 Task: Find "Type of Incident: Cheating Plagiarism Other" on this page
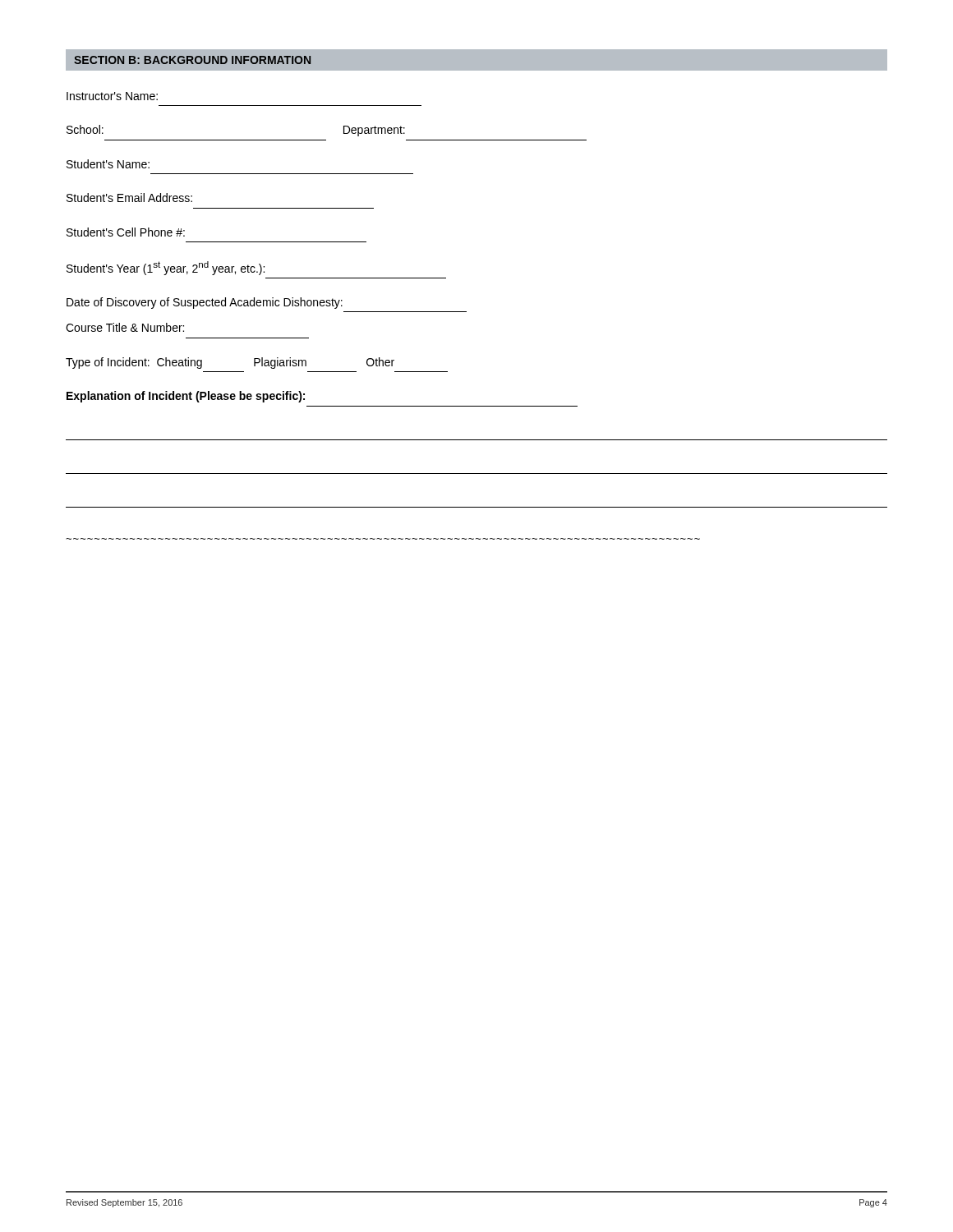click(257, 363)
